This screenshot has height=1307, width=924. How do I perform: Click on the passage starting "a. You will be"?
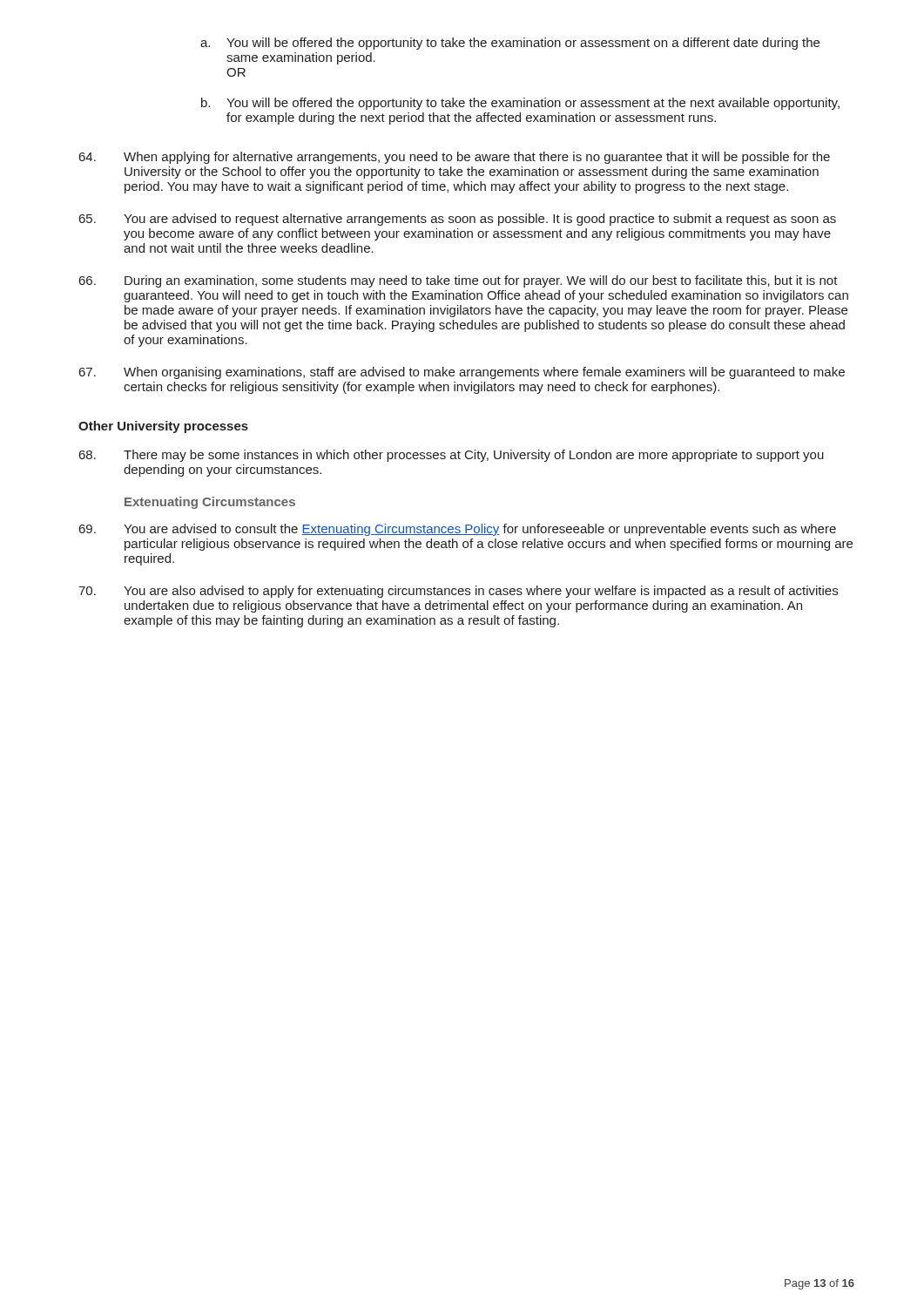(x=540, y=57)
